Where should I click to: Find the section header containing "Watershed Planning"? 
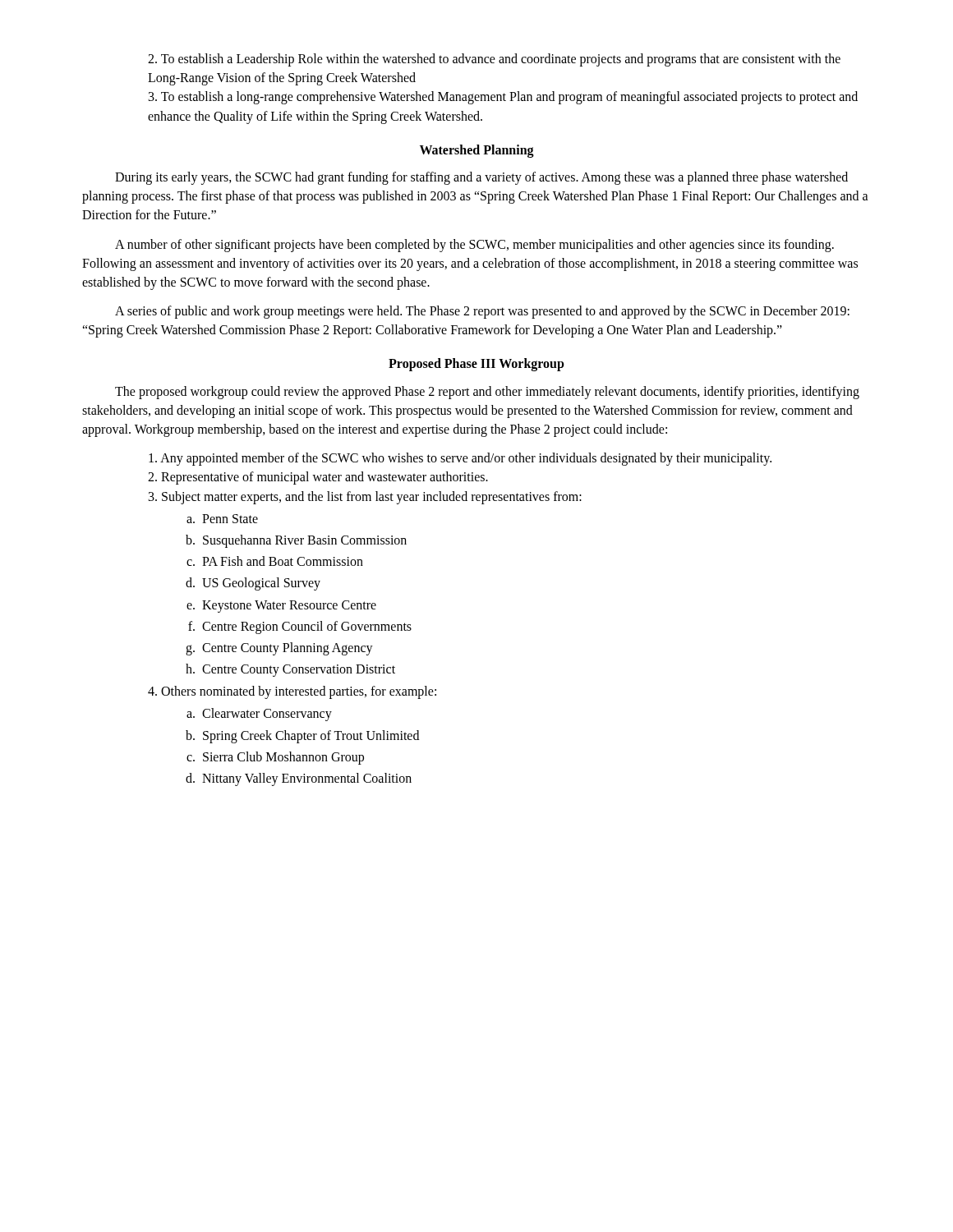pos(476,150)
